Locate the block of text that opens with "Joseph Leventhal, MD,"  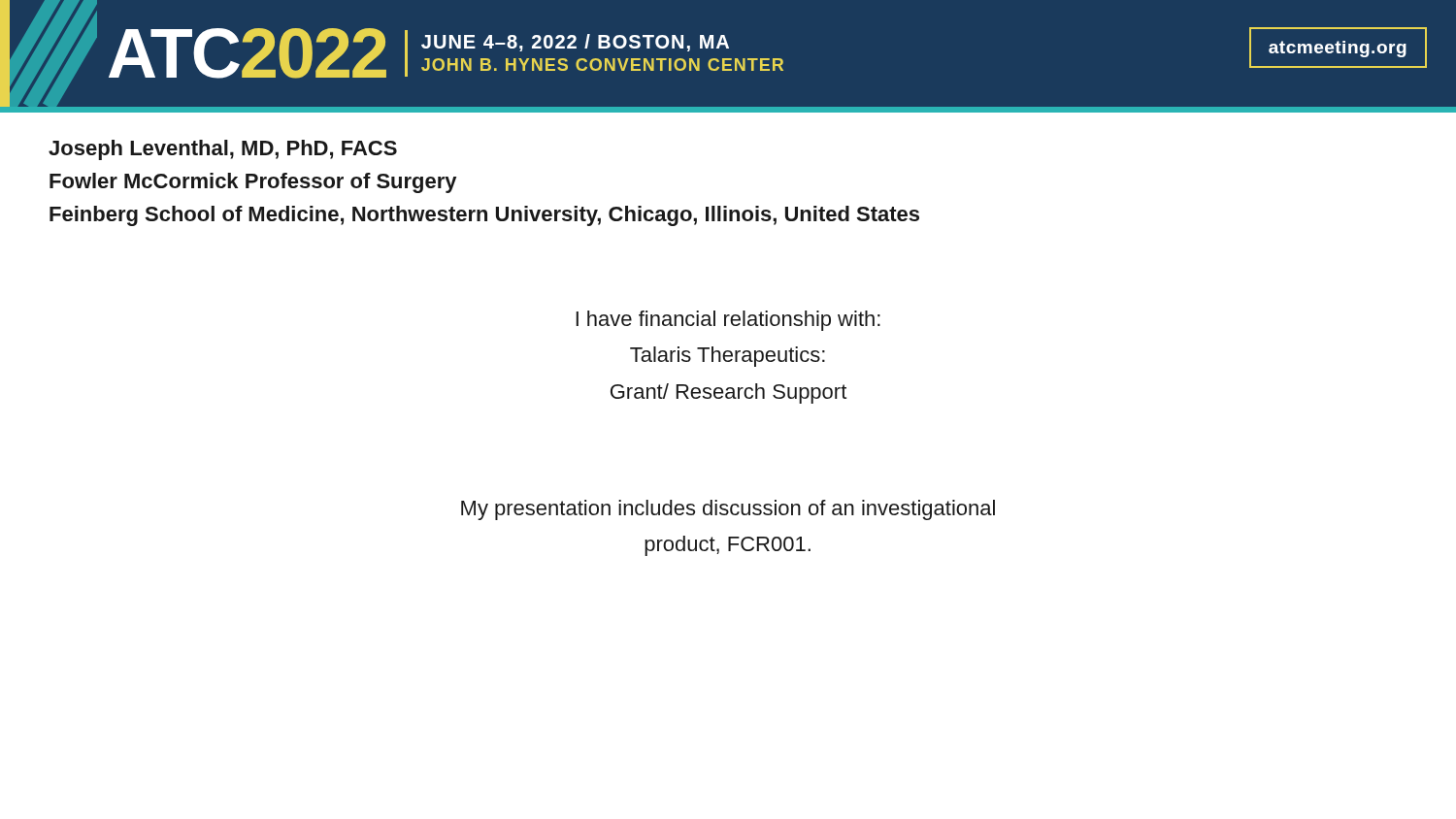(223, 150)
